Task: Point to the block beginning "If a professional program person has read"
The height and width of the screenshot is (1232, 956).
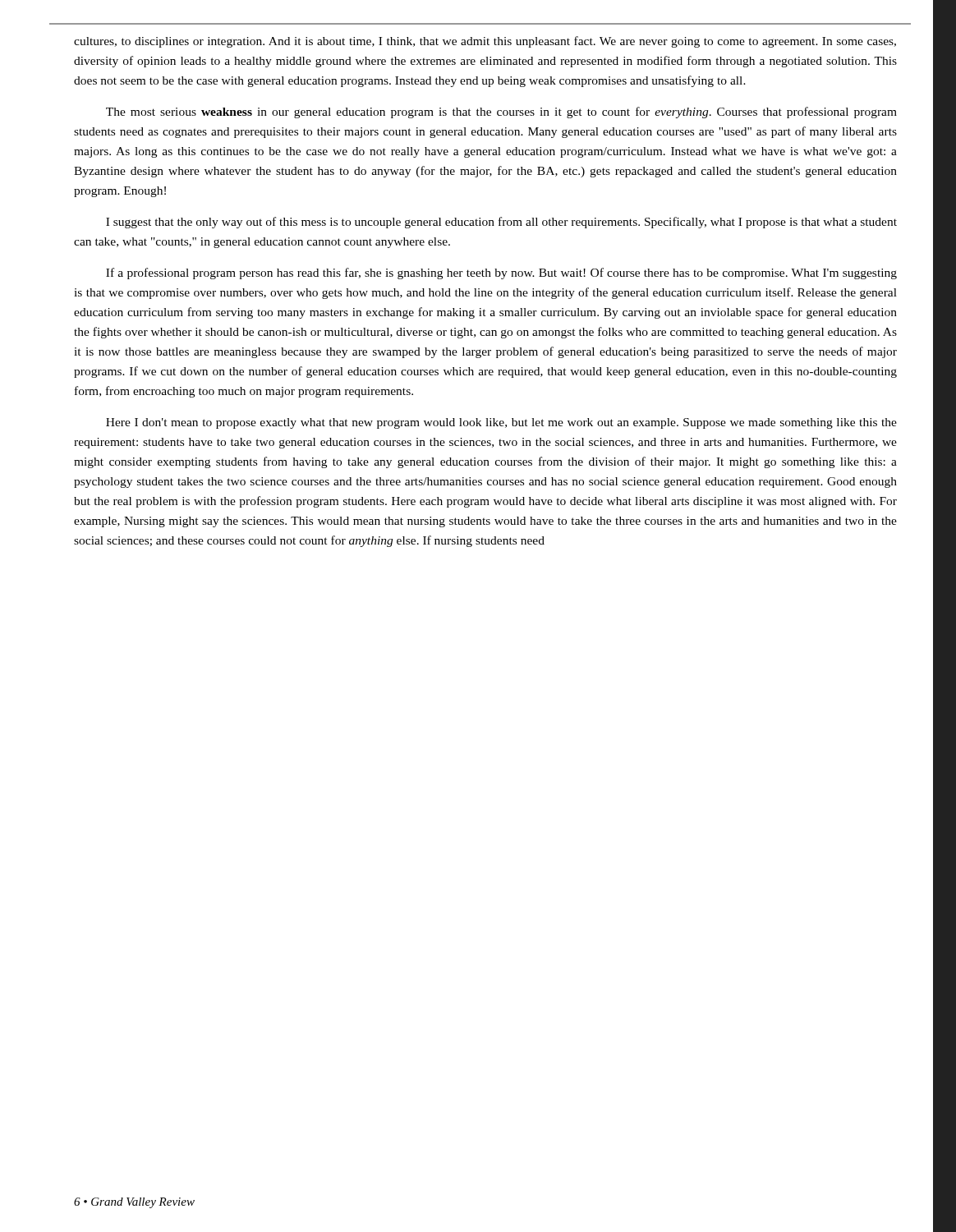Action: click(x=485, y=332)
